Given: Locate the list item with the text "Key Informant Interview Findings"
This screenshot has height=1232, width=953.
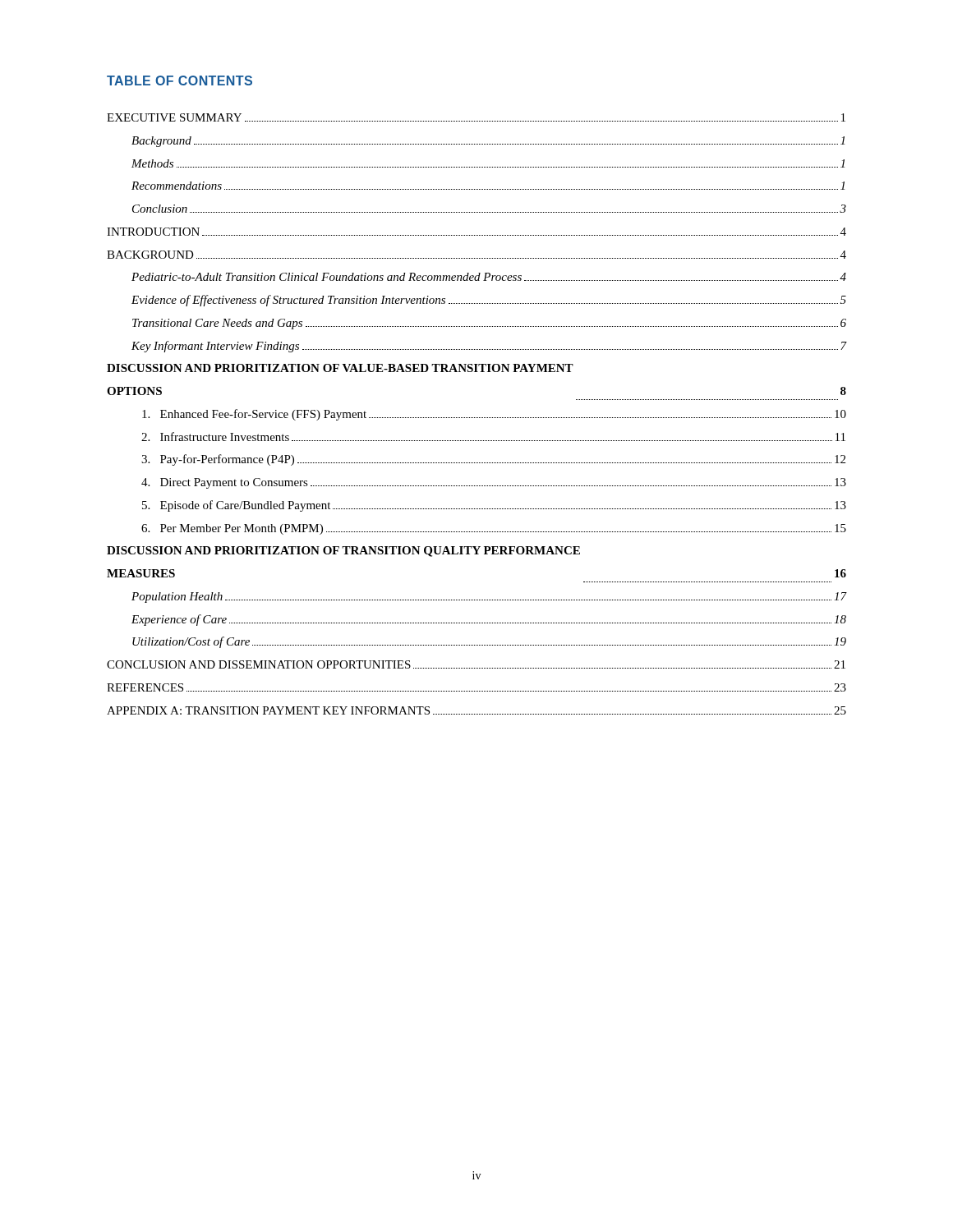Looking at the screenshot, I should pos(489,346).
